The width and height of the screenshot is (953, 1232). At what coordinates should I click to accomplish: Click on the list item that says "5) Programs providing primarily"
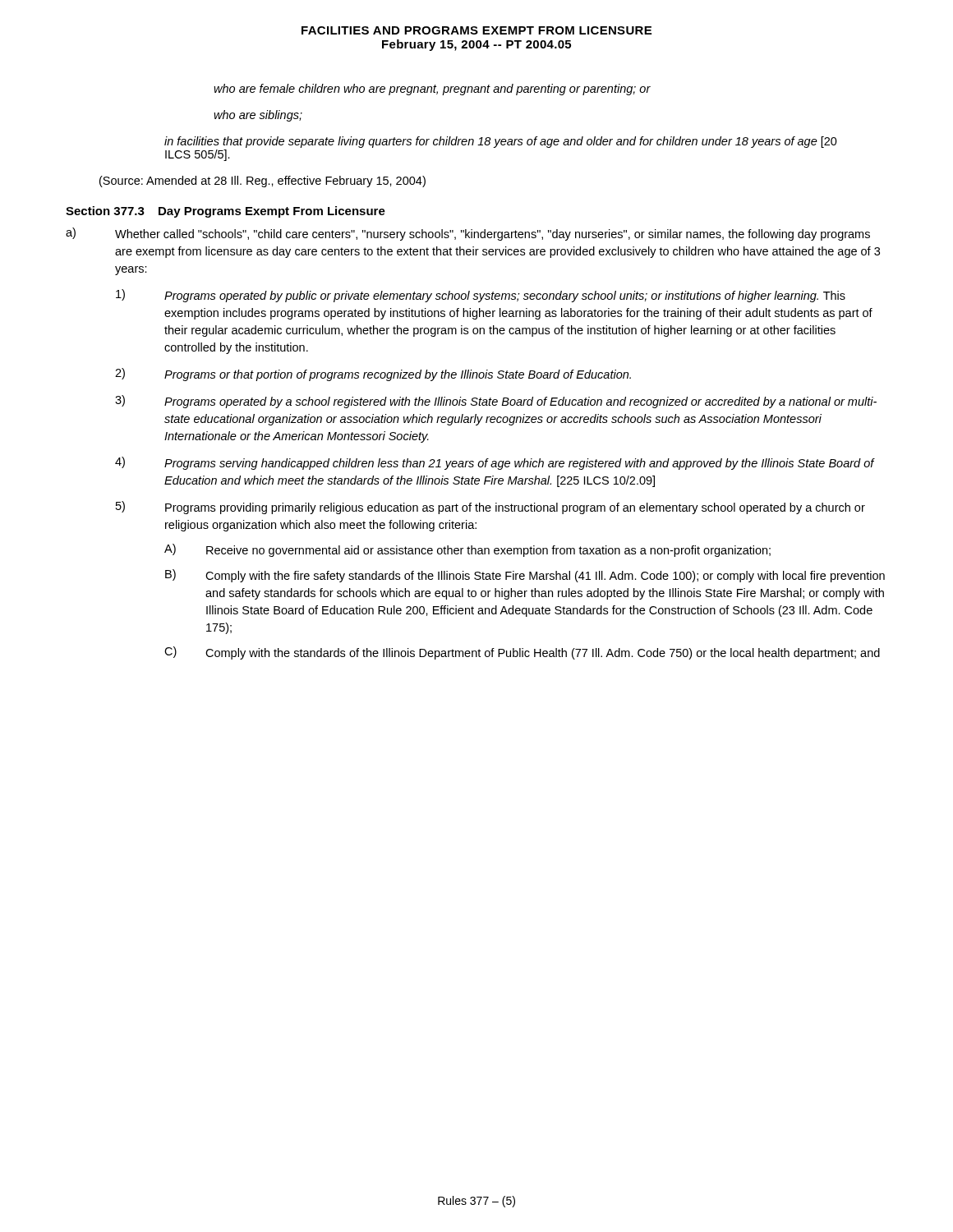pos(501,517)
